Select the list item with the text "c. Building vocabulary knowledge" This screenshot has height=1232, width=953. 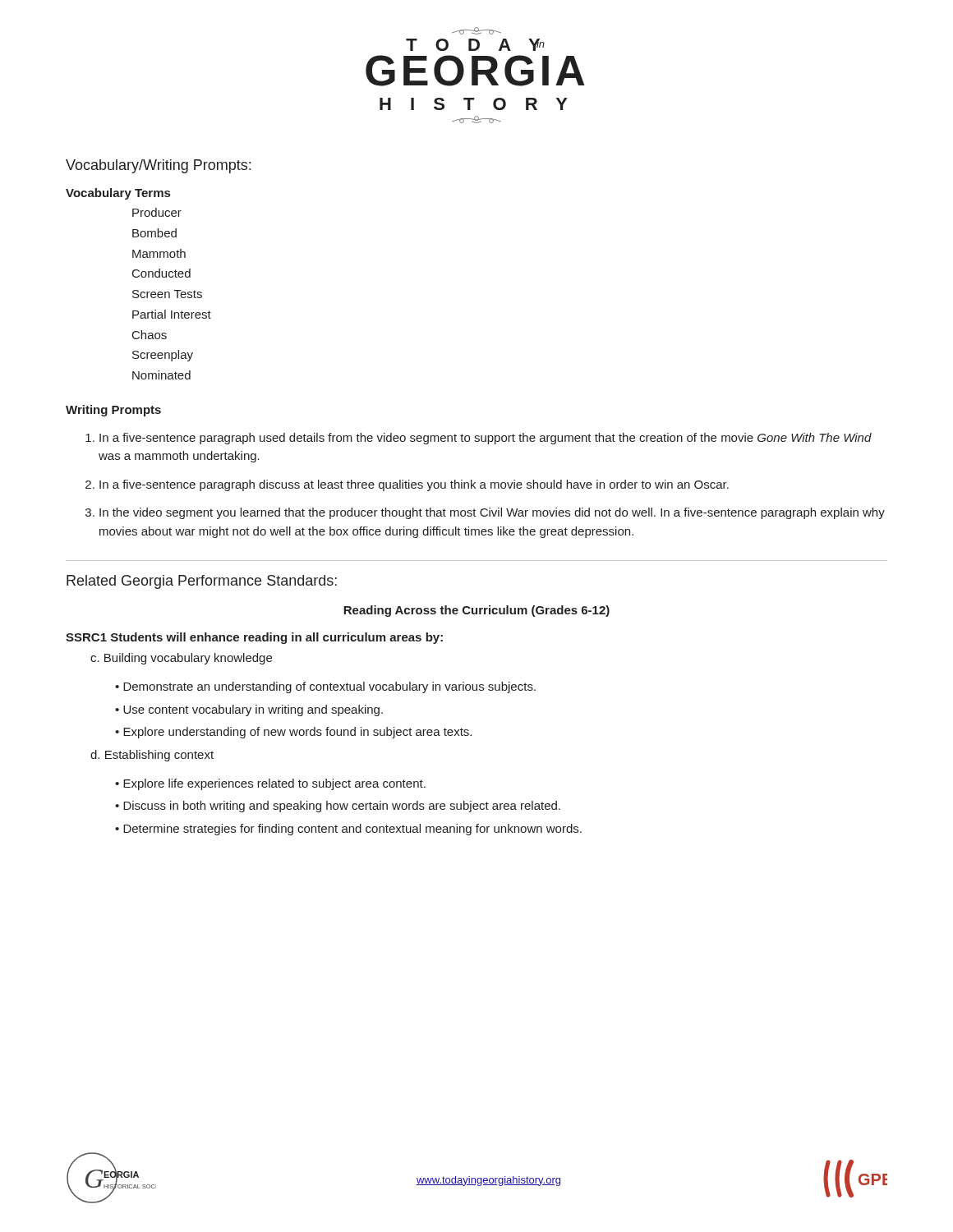pyautogui.click(x=181, y=658)
